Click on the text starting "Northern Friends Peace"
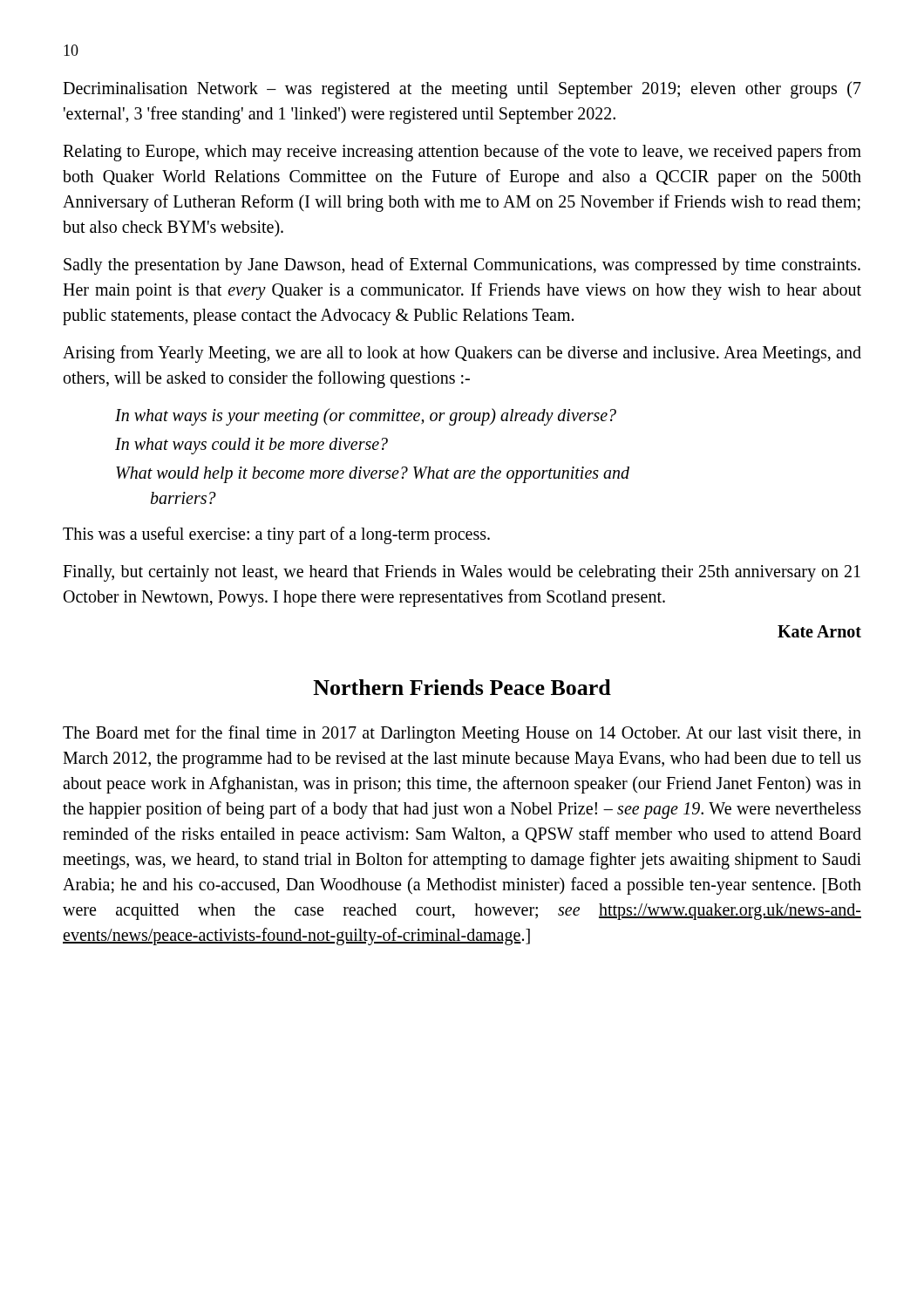The height and width of the screenshot is (1308, 924). tap(462, 688)
